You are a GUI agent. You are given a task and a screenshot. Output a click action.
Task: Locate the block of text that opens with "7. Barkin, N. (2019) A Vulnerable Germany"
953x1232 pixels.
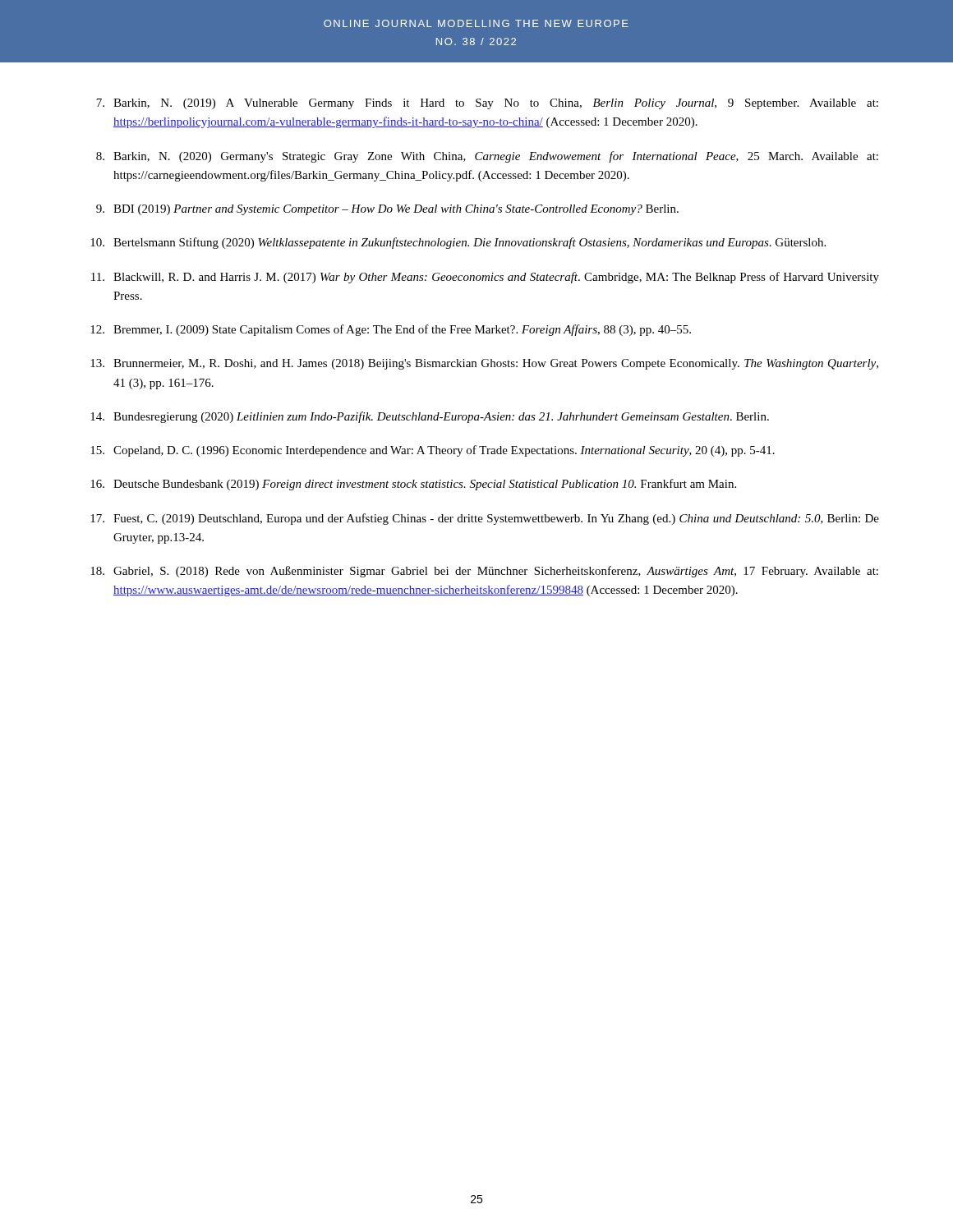click(476, 113)
